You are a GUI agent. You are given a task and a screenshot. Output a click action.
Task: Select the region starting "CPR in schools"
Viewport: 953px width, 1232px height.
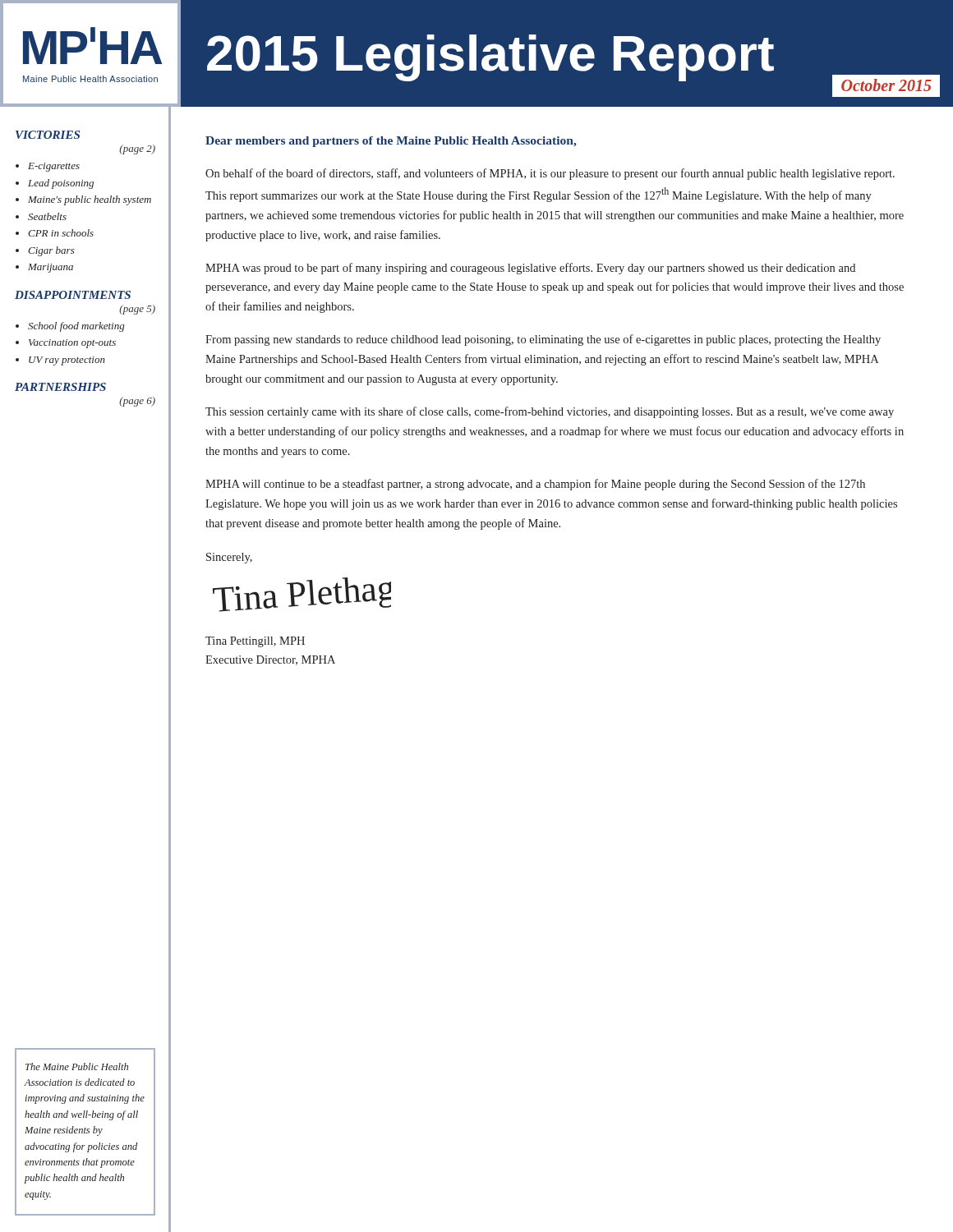click(x=61, y=233)
